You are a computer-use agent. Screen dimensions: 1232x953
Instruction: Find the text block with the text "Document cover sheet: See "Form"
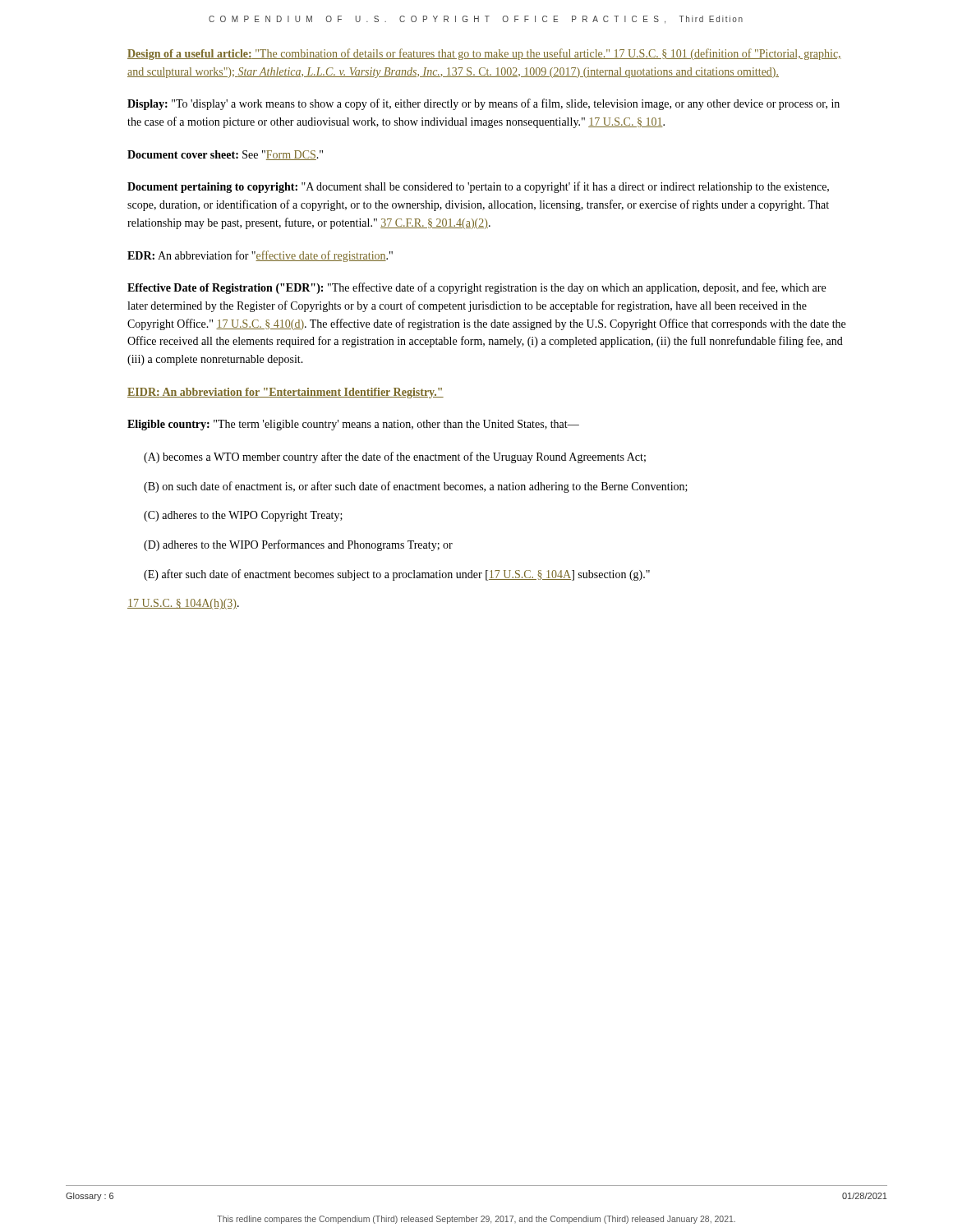(x=226, y=155)
